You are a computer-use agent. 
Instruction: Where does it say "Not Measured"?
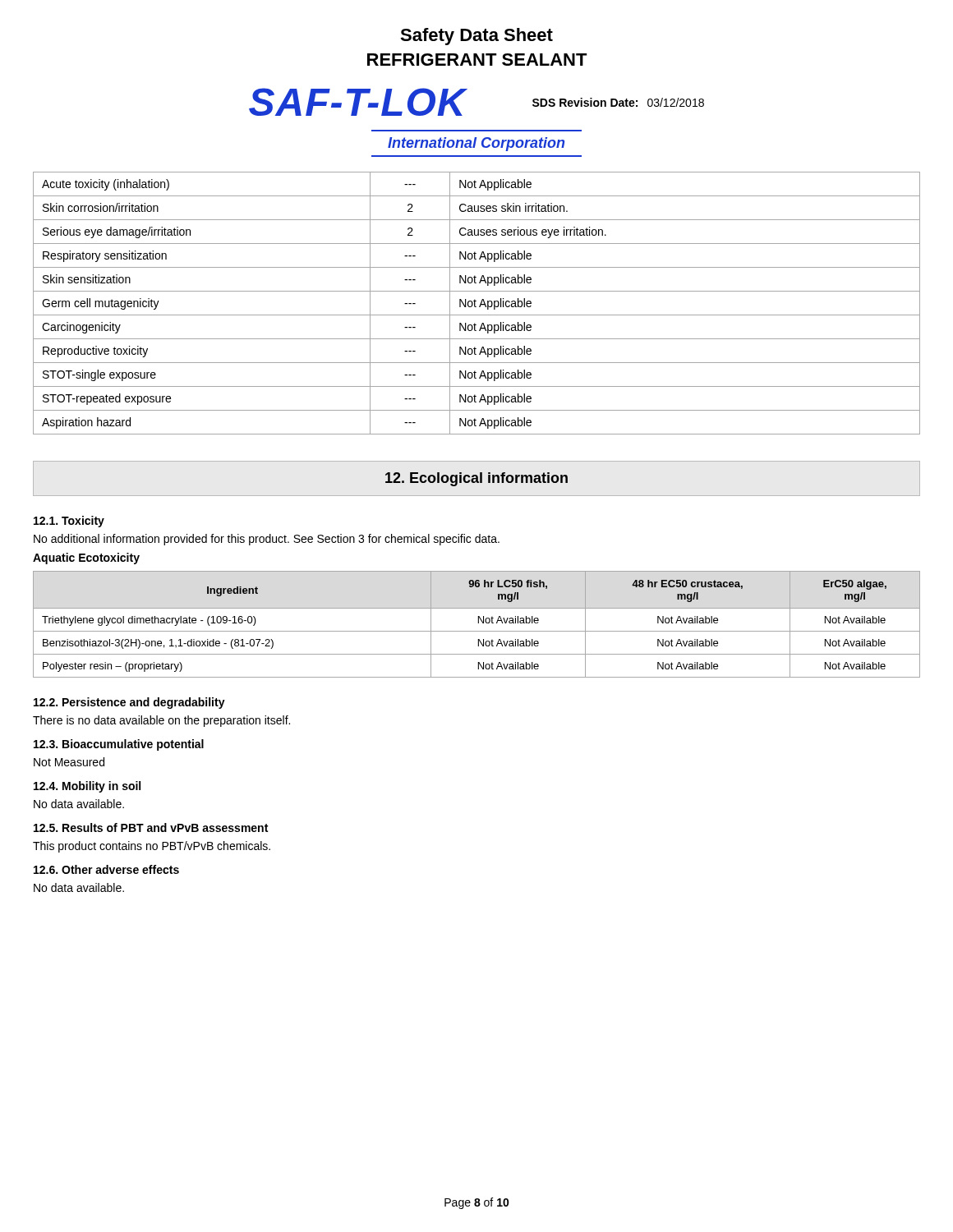69,762
